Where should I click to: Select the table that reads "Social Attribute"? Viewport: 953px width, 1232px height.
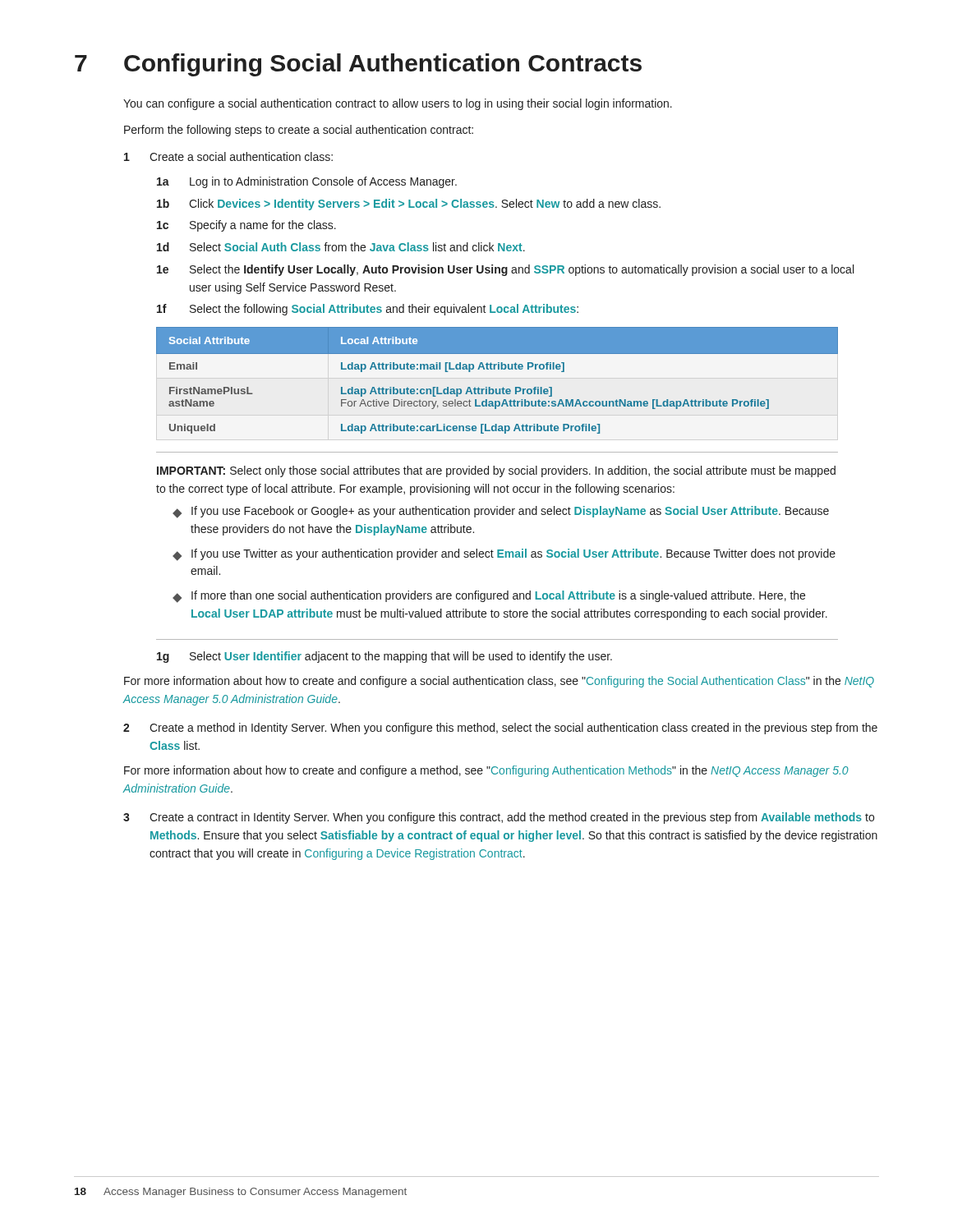click(497, 383)
